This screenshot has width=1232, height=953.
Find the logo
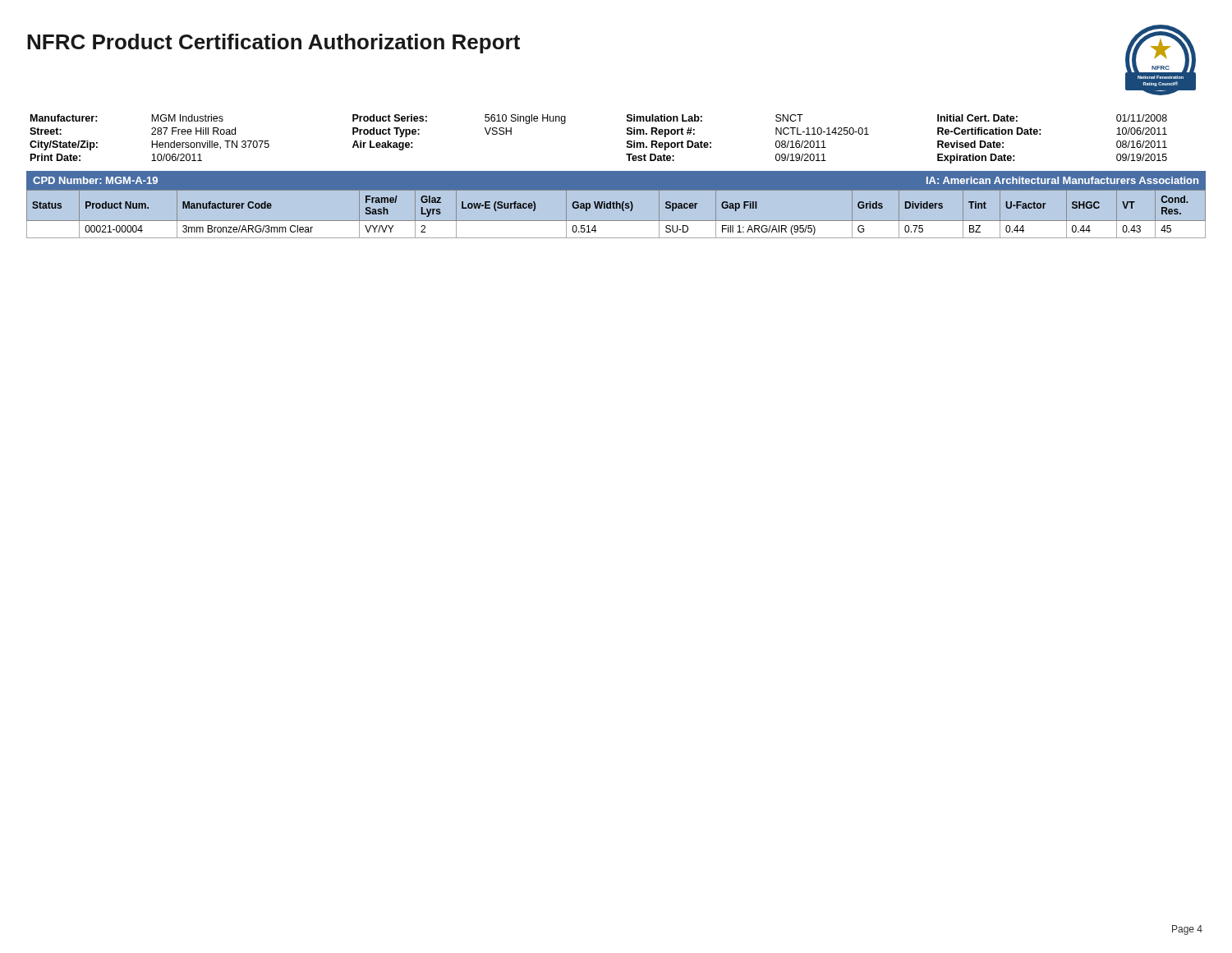(1161, 60)
